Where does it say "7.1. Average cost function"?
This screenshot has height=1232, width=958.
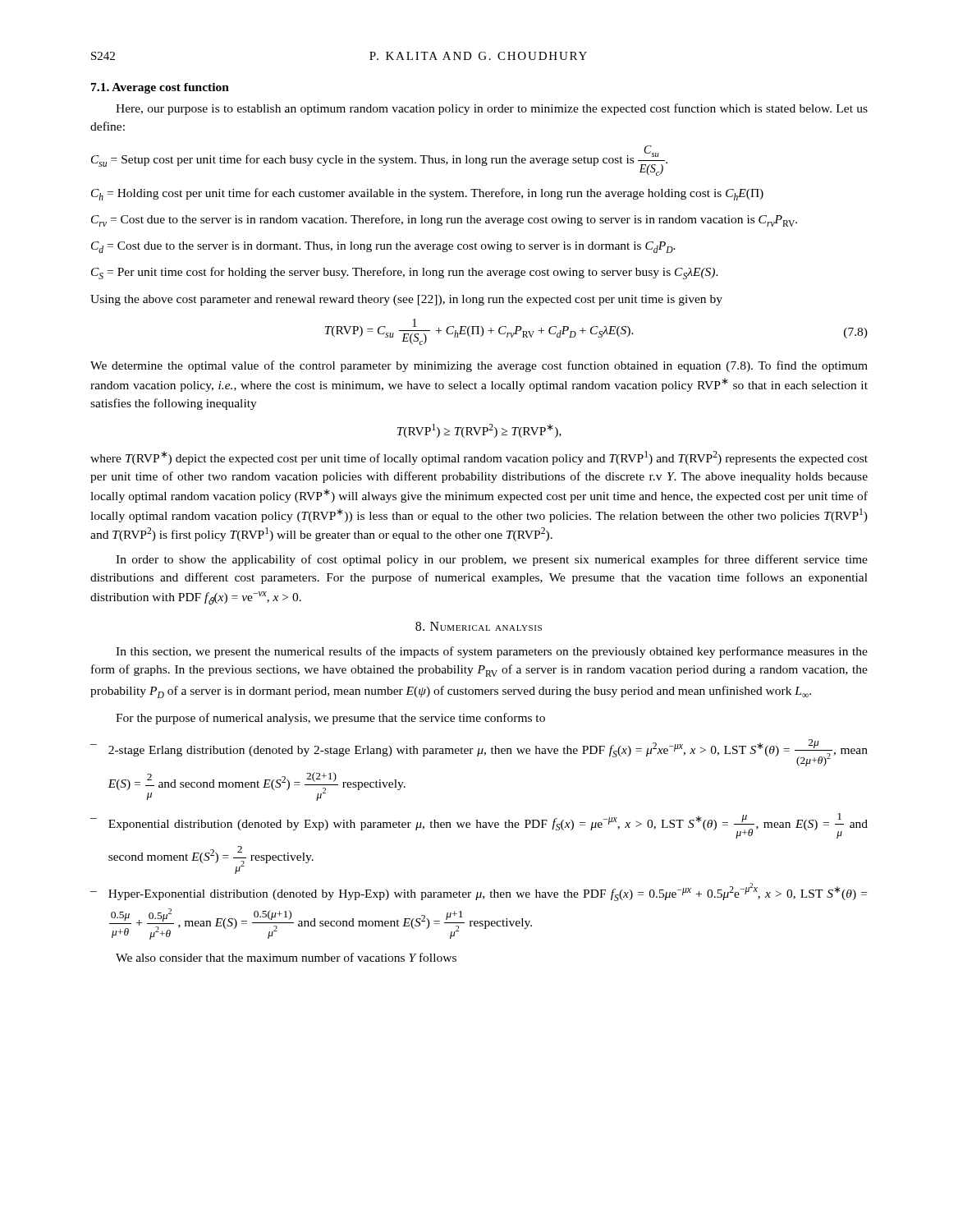[x=160, y=87]
